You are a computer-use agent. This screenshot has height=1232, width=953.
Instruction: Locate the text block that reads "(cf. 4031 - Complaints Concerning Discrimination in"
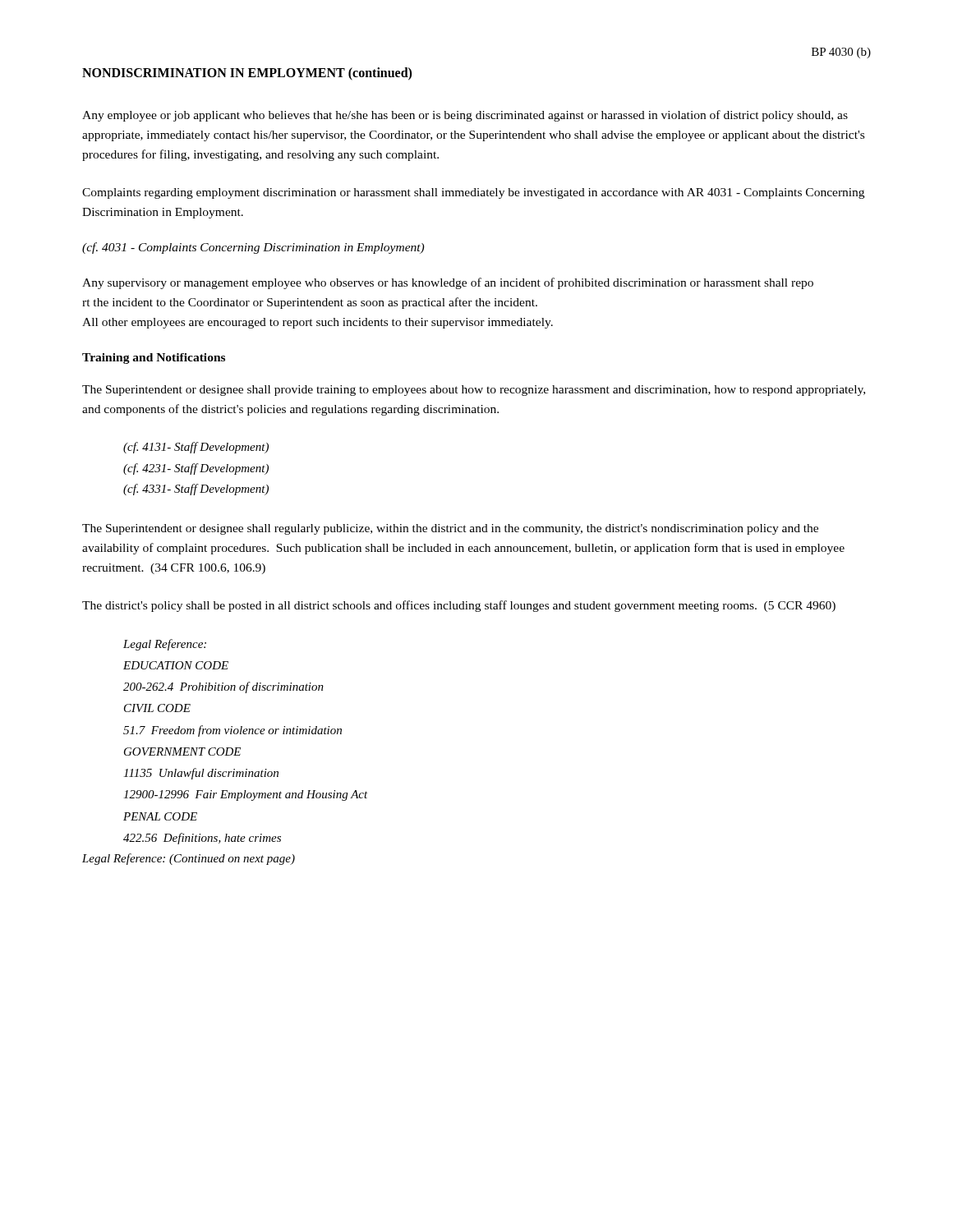[253, 247]
